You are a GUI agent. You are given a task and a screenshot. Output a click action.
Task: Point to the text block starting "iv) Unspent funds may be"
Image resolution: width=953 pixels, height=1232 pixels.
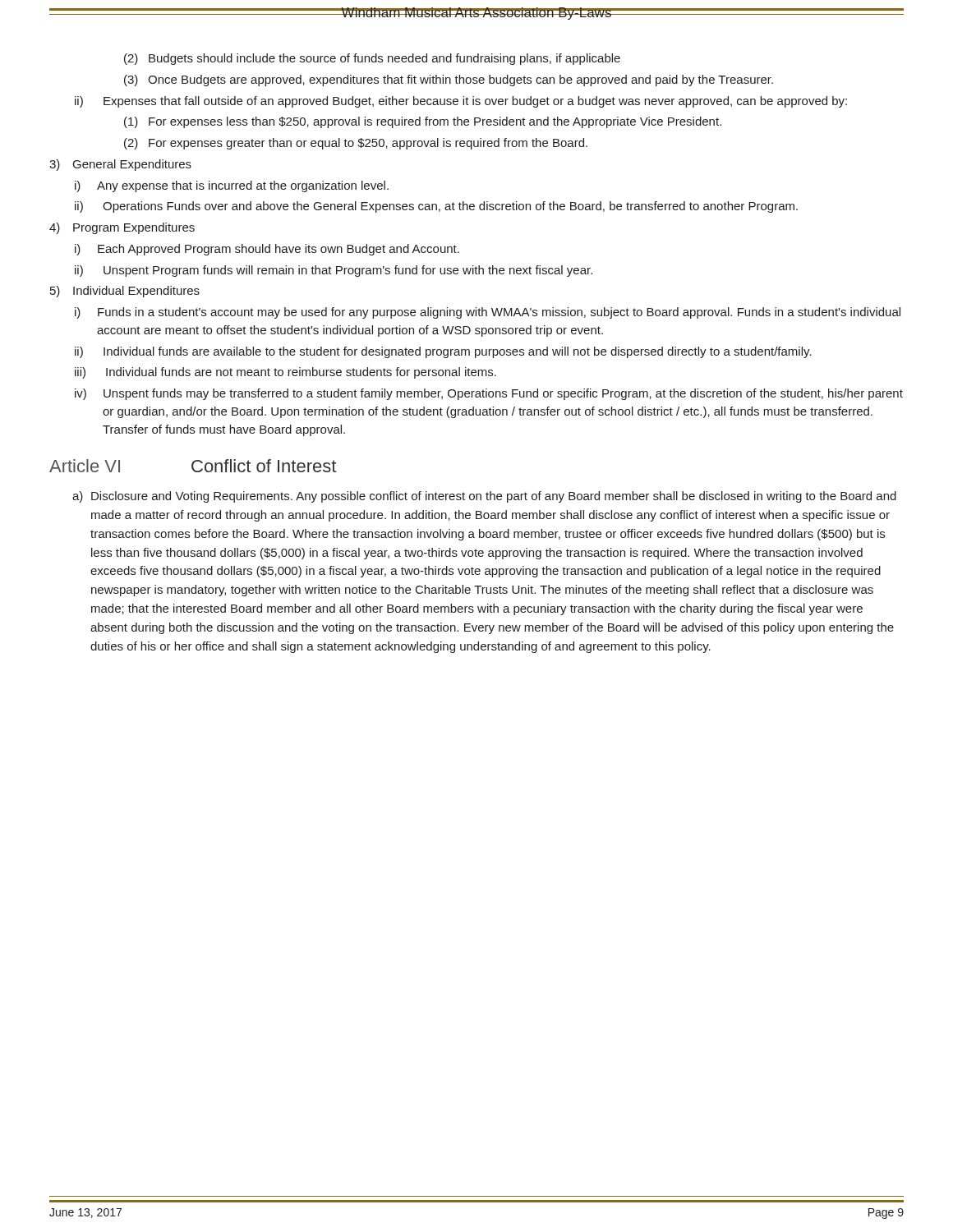click(x=489, y=411)
